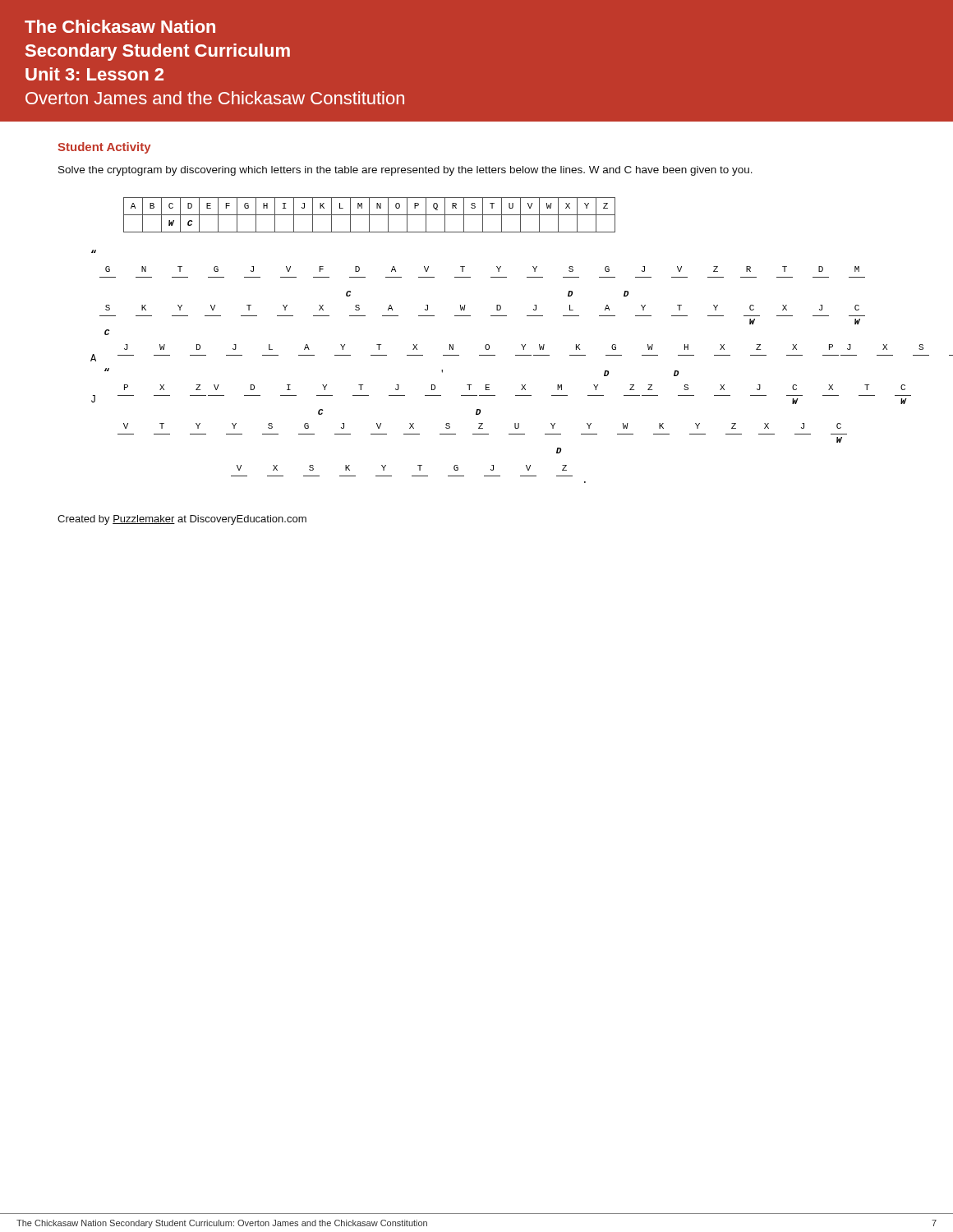Point to the element starting "Created by Puzzlemaker at DiscoveryEducation.com"
The height and width of the screenshot is (1232, 953).
(x=182, y=519)
